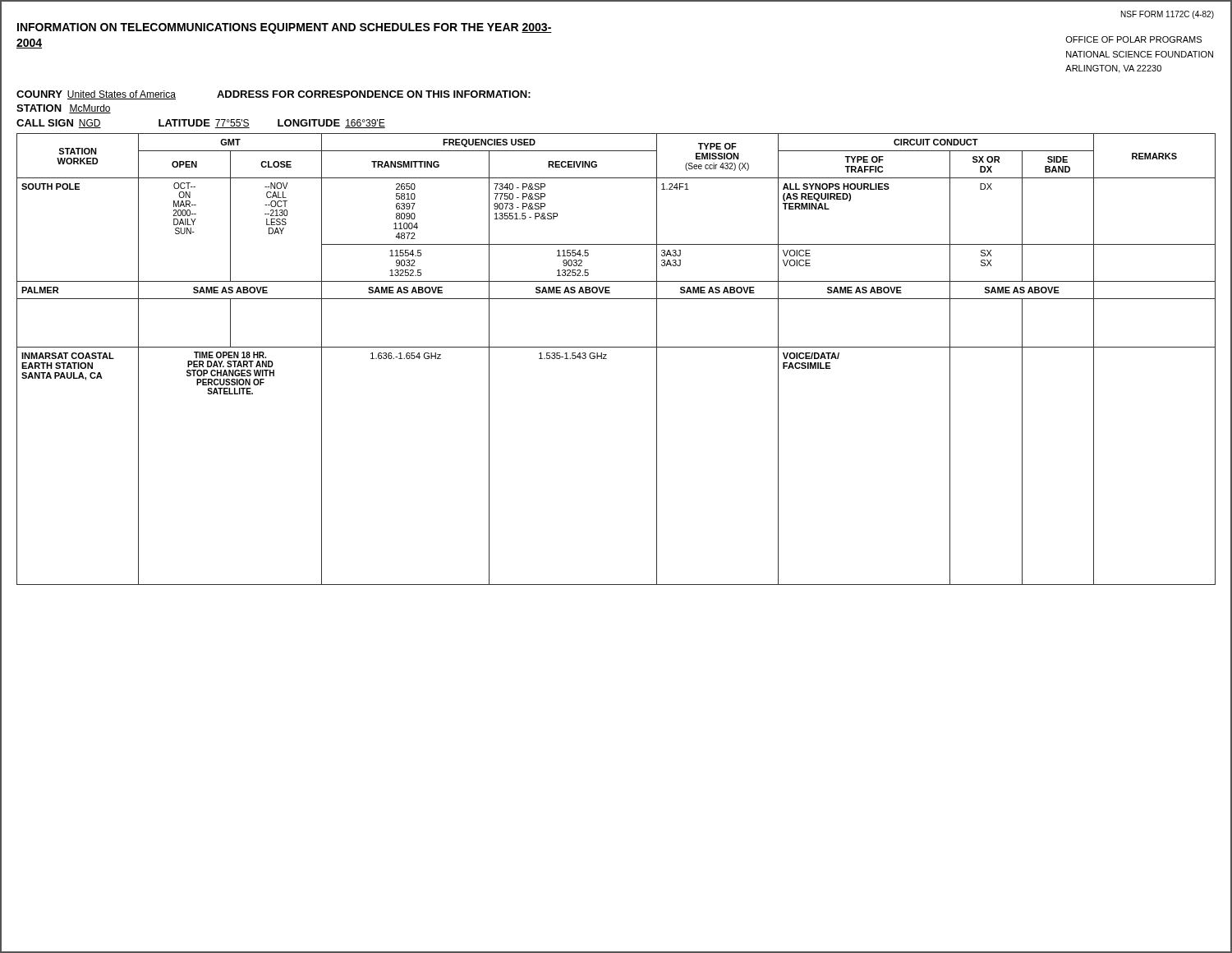This screenshot has height=953, width=1232.
Task: Point to the passage starting "COUNRY United States of"
Action: (x=274, y=94)
